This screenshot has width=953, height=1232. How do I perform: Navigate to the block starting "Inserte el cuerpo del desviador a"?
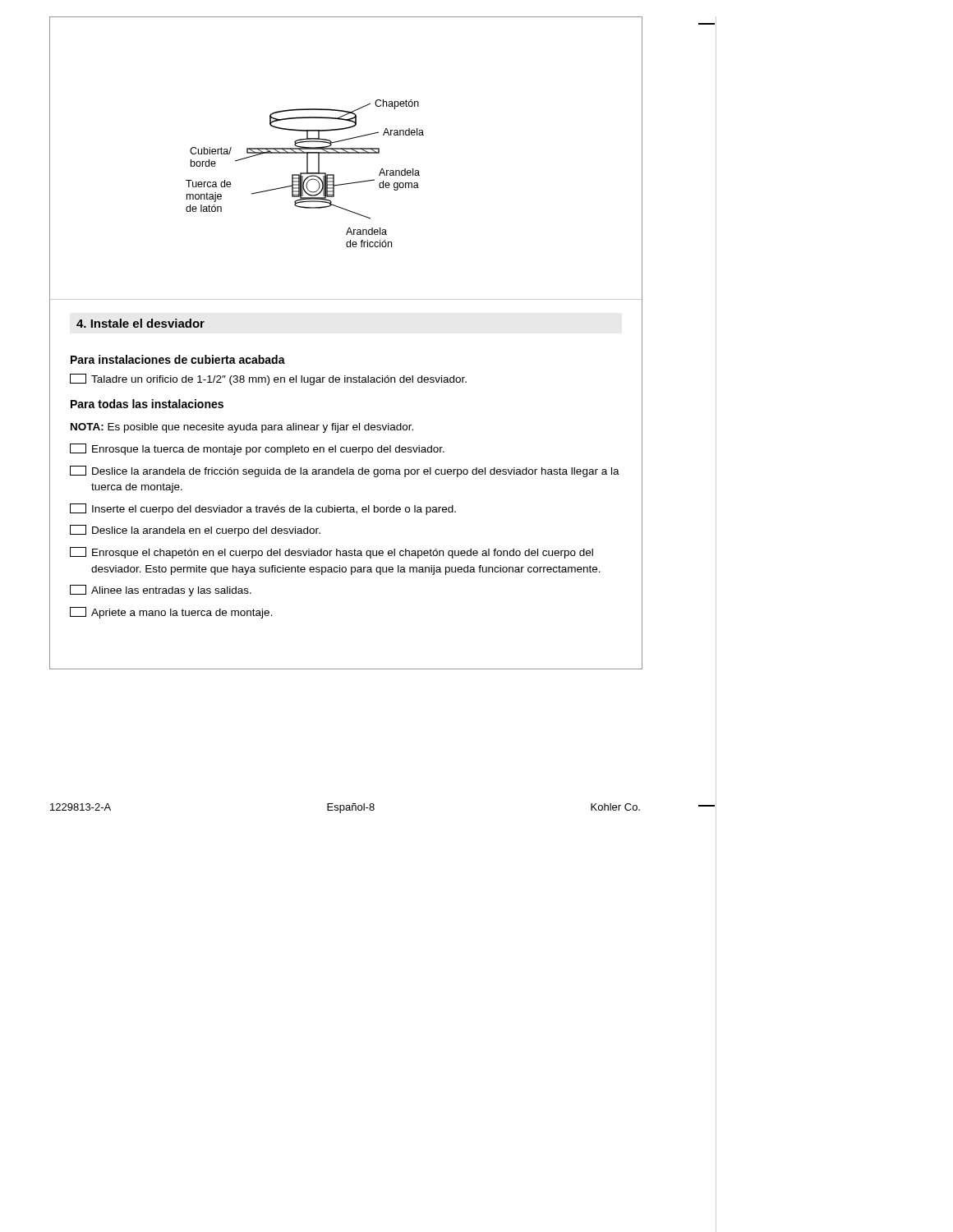[346, 509]
